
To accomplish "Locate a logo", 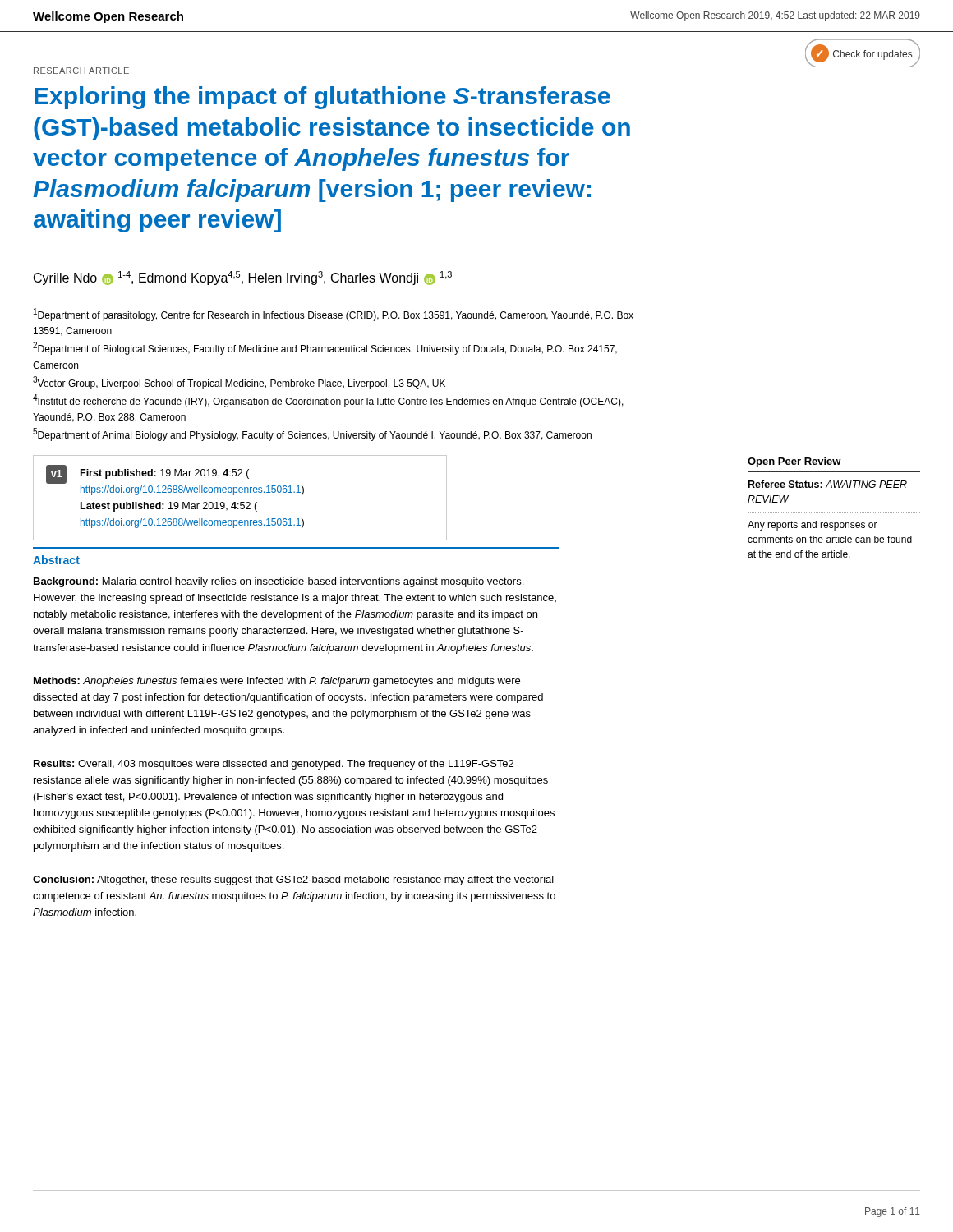I will click(x=863, y=55).
